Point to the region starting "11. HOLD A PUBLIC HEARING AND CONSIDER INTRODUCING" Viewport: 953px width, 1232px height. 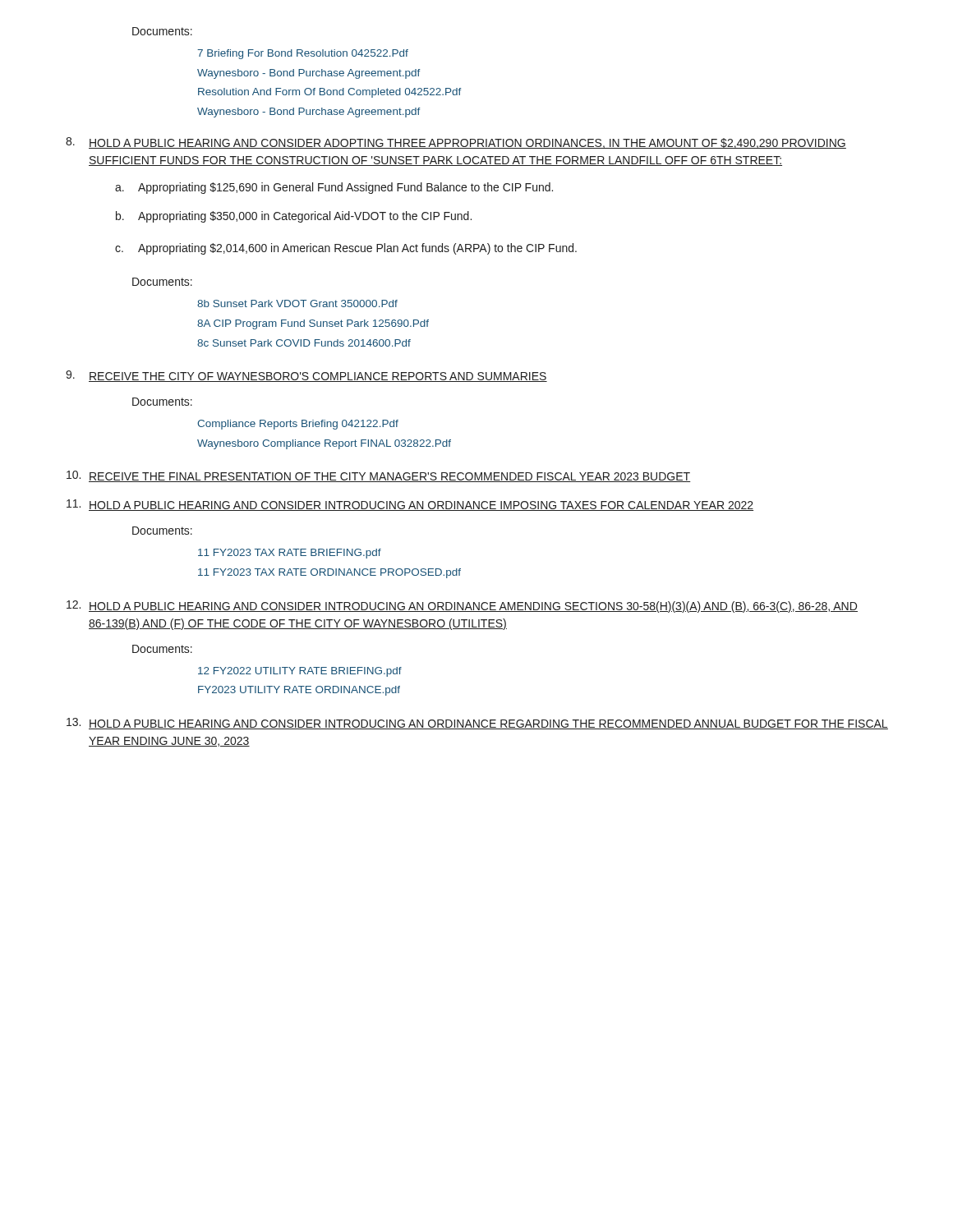pyautogui.click(x=410, y=506)
